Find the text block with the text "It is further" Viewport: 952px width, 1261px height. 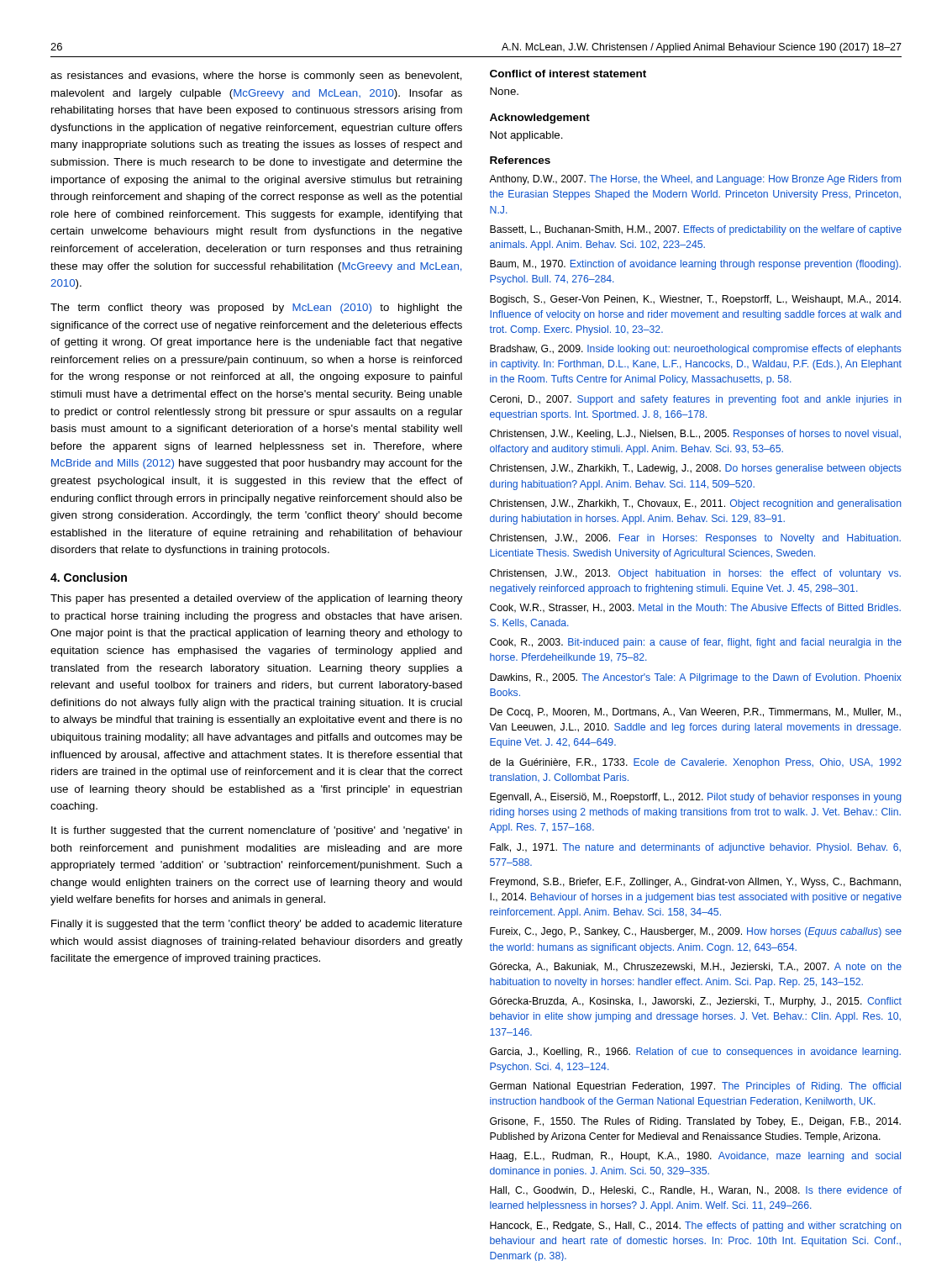click(257, 865)
